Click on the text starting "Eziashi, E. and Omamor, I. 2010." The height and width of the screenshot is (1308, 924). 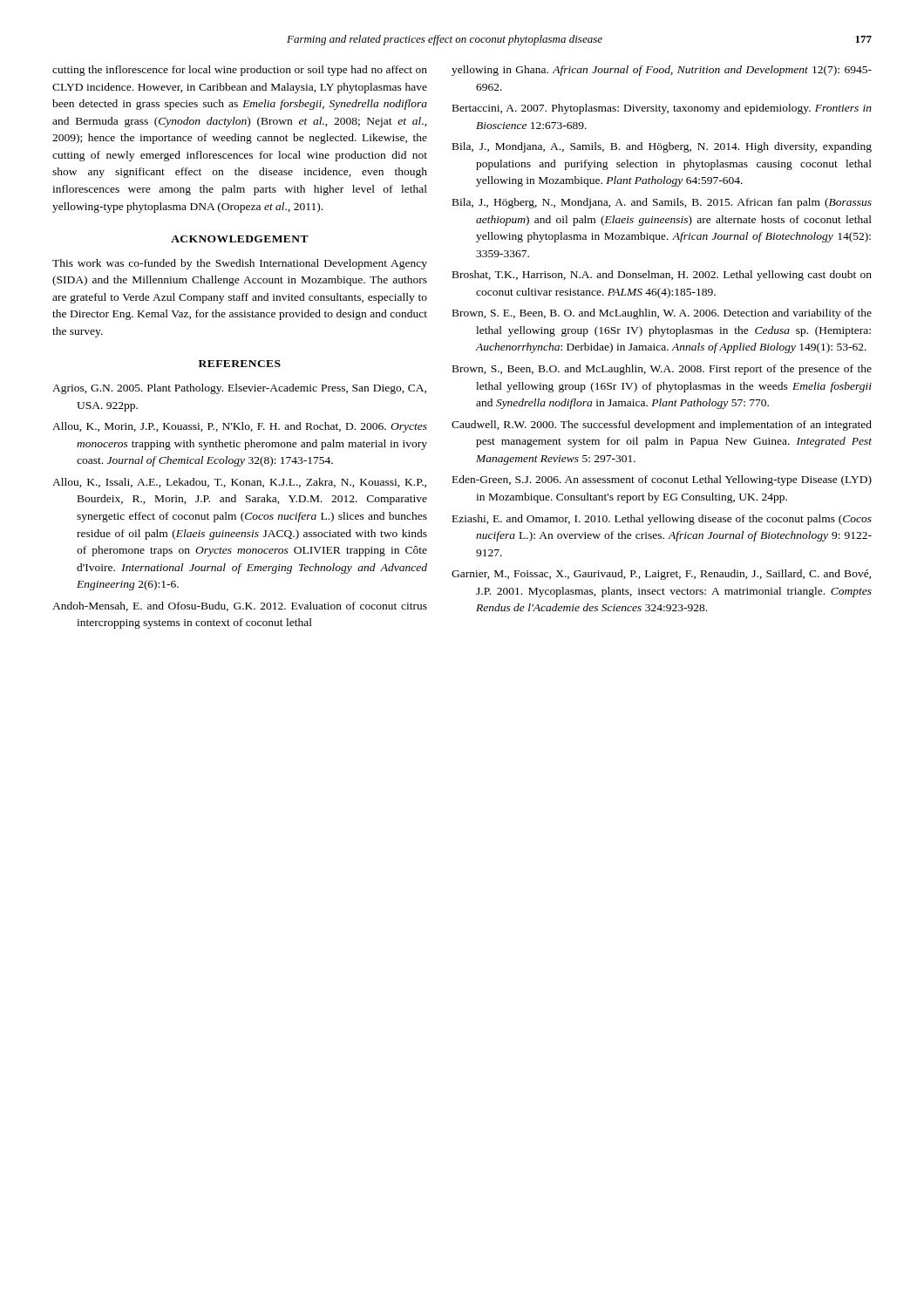point(662,535)
